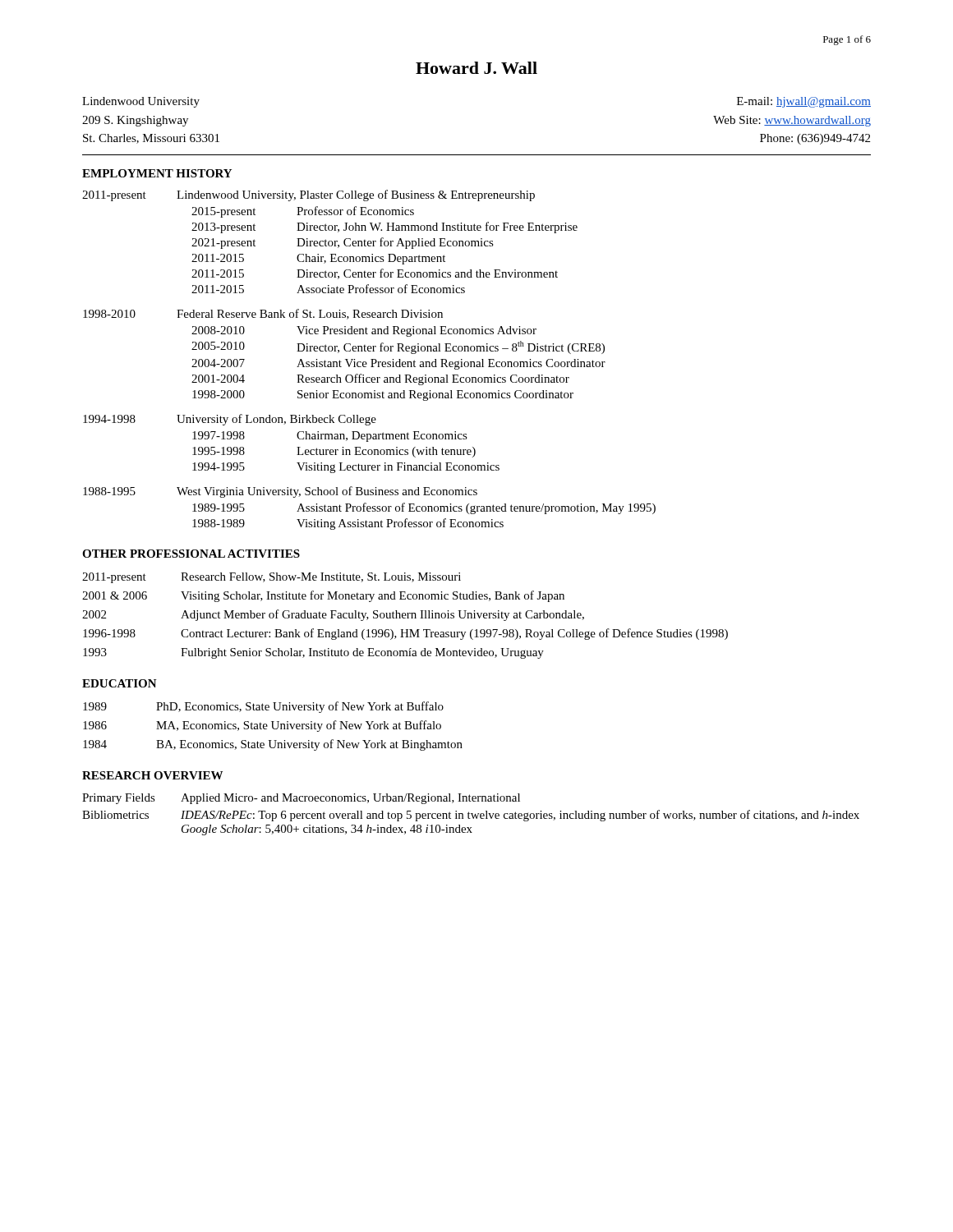The image size is (953, 1232).
Task: Click on the list item that reads "2001 & 2006 Visiting Scholar, Institute for Monetary"
Action: pos(476,595)
